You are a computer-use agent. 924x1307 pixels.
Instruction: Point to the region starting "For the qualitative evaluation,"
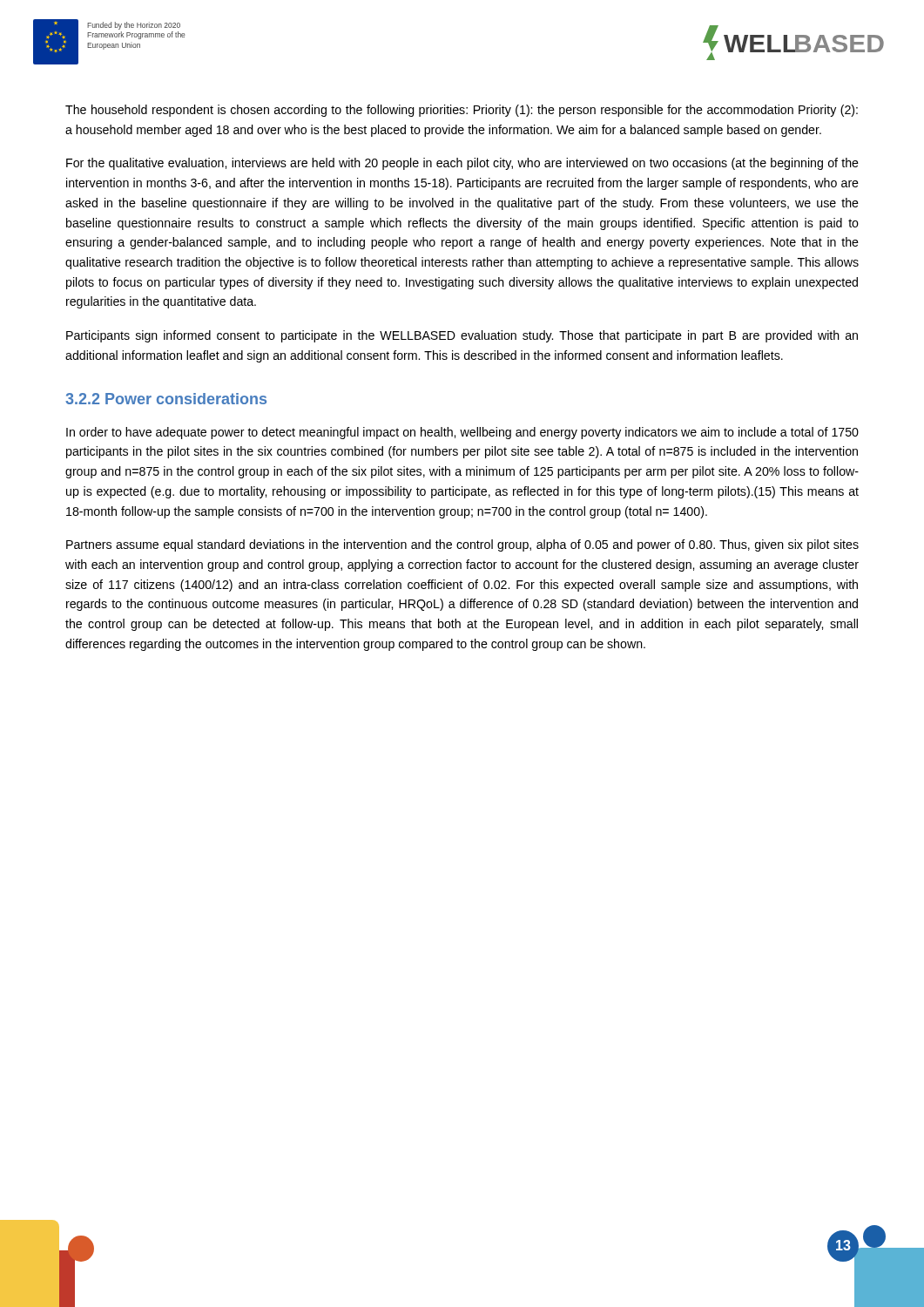pos(462,233)
